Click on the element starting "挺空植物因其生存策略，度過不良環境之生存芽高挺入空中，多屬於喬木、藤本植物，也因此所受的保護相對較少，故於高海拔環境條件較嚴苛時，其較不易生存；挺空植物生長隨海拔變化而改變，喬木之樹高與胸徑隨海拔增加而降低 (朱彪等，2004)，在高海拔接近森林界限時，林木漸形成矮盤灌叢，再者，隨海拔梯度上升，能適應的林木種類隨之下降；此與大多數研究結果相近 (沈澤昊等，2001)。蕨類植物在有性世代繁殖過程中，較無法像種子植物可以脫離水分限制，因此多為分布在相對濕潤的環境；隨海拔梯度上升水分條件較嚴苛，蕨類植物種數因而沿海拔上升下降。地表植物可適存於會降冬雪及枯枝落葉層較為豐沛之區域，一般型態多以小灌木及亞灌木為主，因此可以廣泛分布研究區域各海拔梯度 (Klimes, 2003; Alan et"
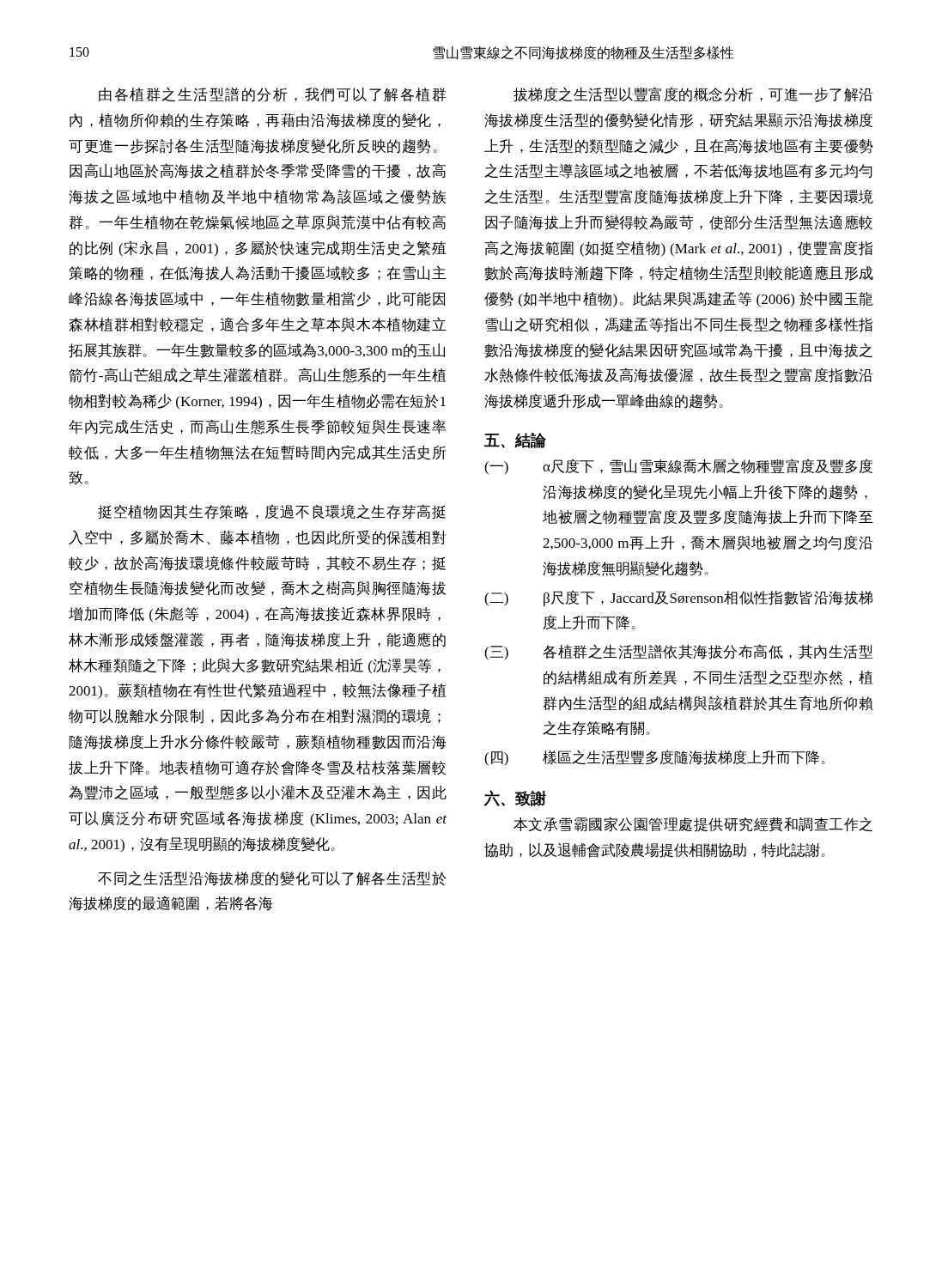The width and height of the screenshot is (942, 1288). click(x=258, y=679)
